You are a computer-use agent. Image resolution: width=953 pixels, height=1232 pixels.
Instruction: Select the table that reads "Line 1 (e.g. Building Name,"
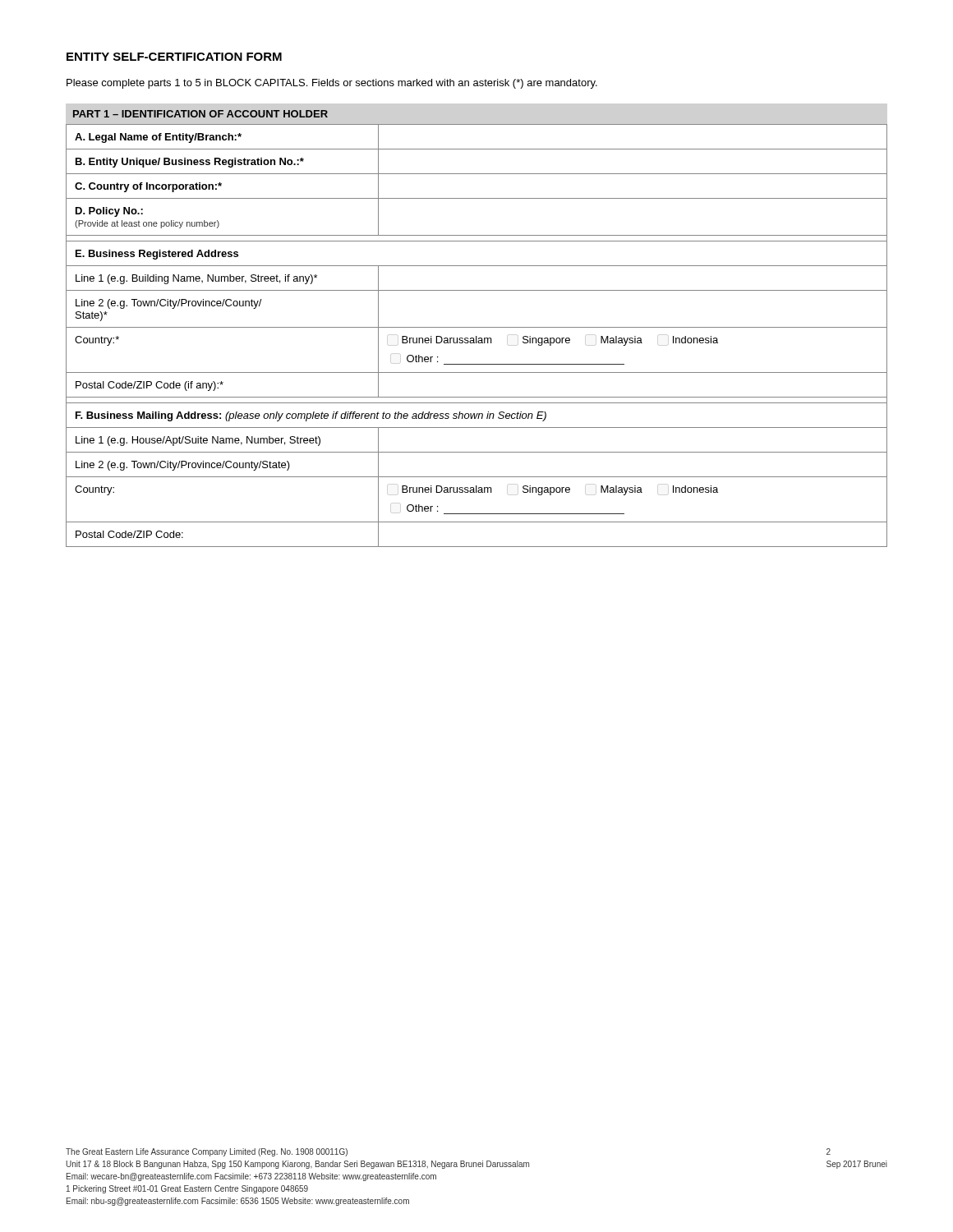tap(476, 336)
